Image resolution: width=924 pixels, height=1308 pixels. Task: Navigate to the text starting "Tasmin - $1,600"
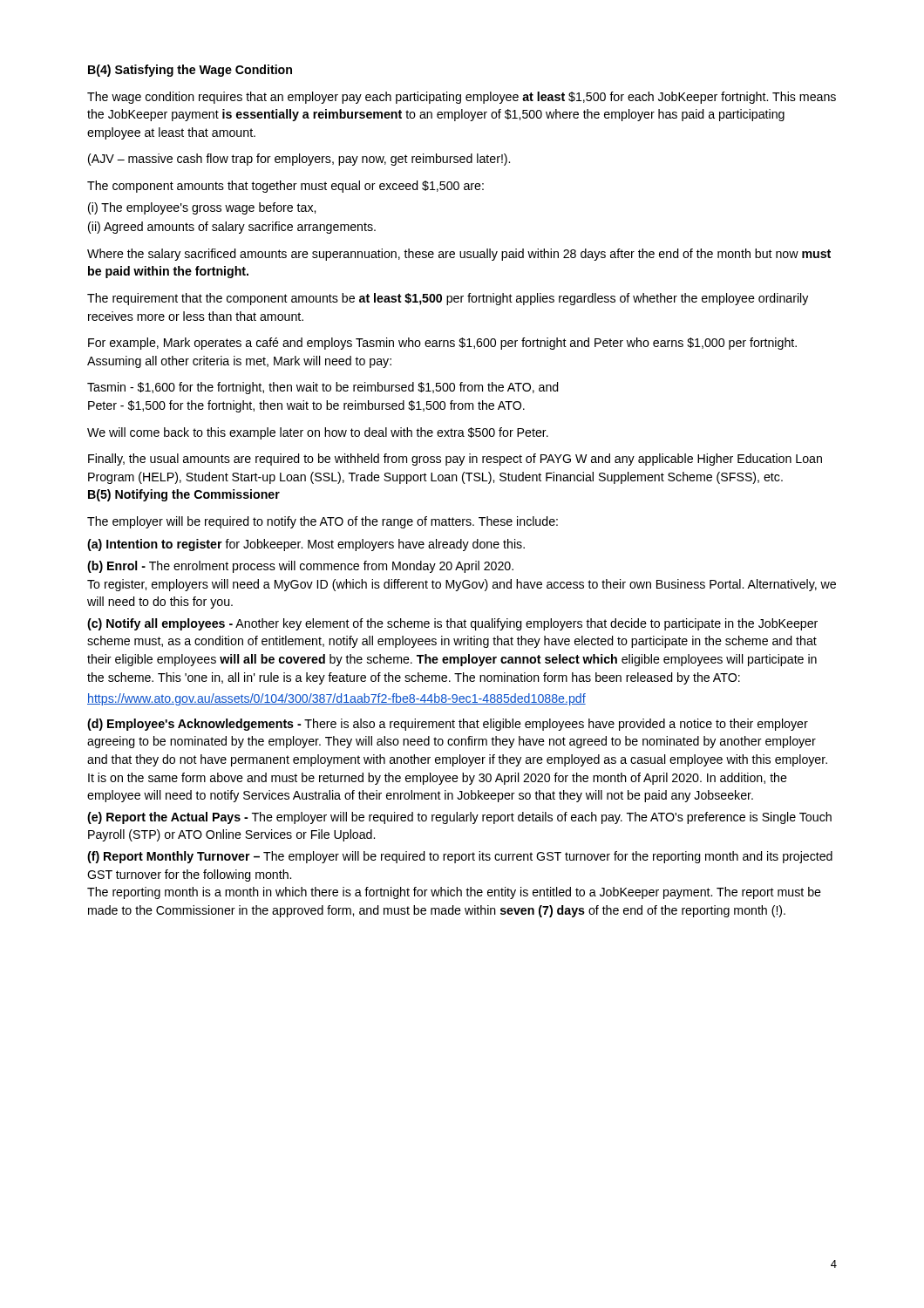pyautogui.click(x=323, y=396)
